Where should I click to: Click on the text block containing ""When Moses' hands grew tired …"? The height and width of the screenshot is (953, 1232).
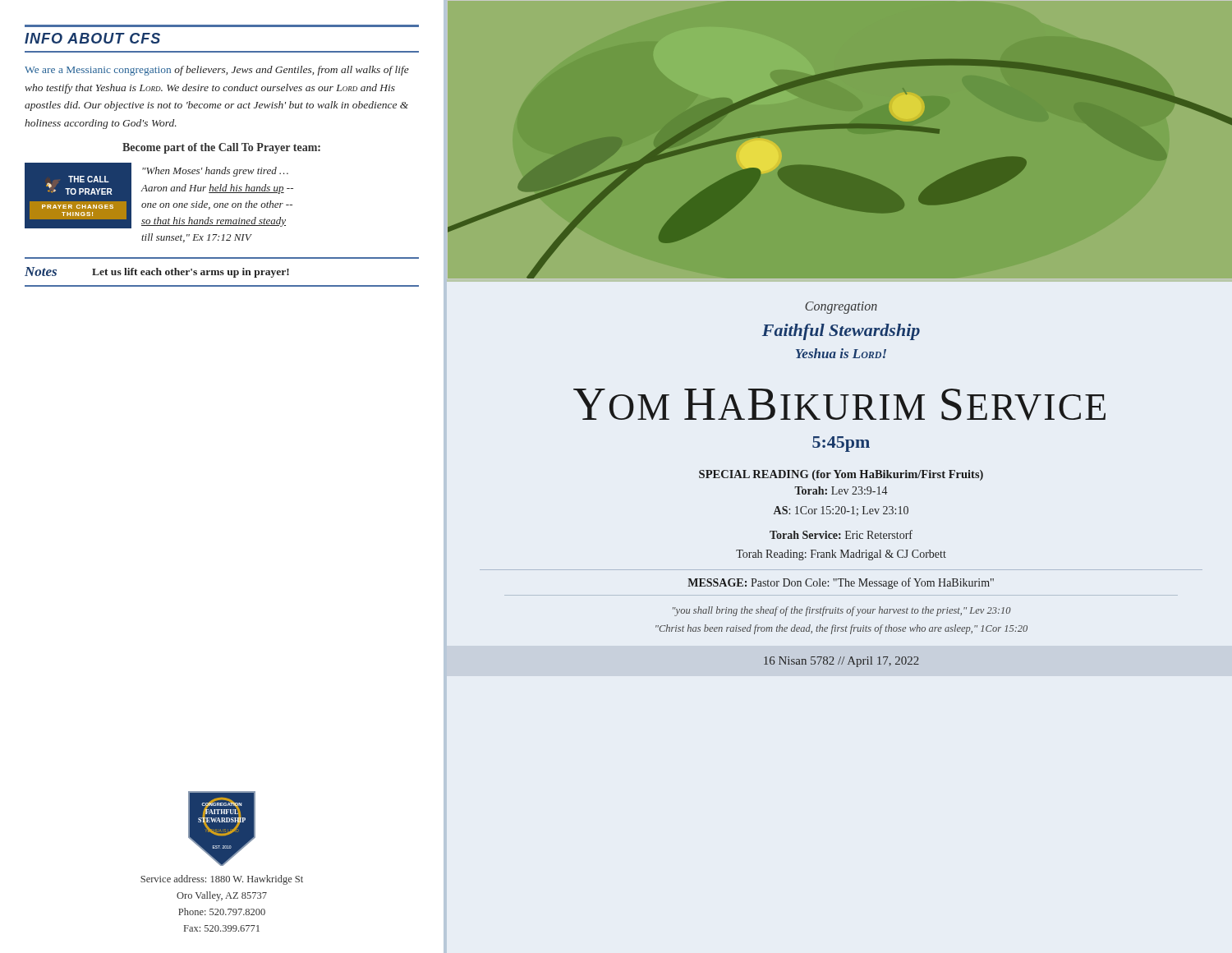pos(217,204)
